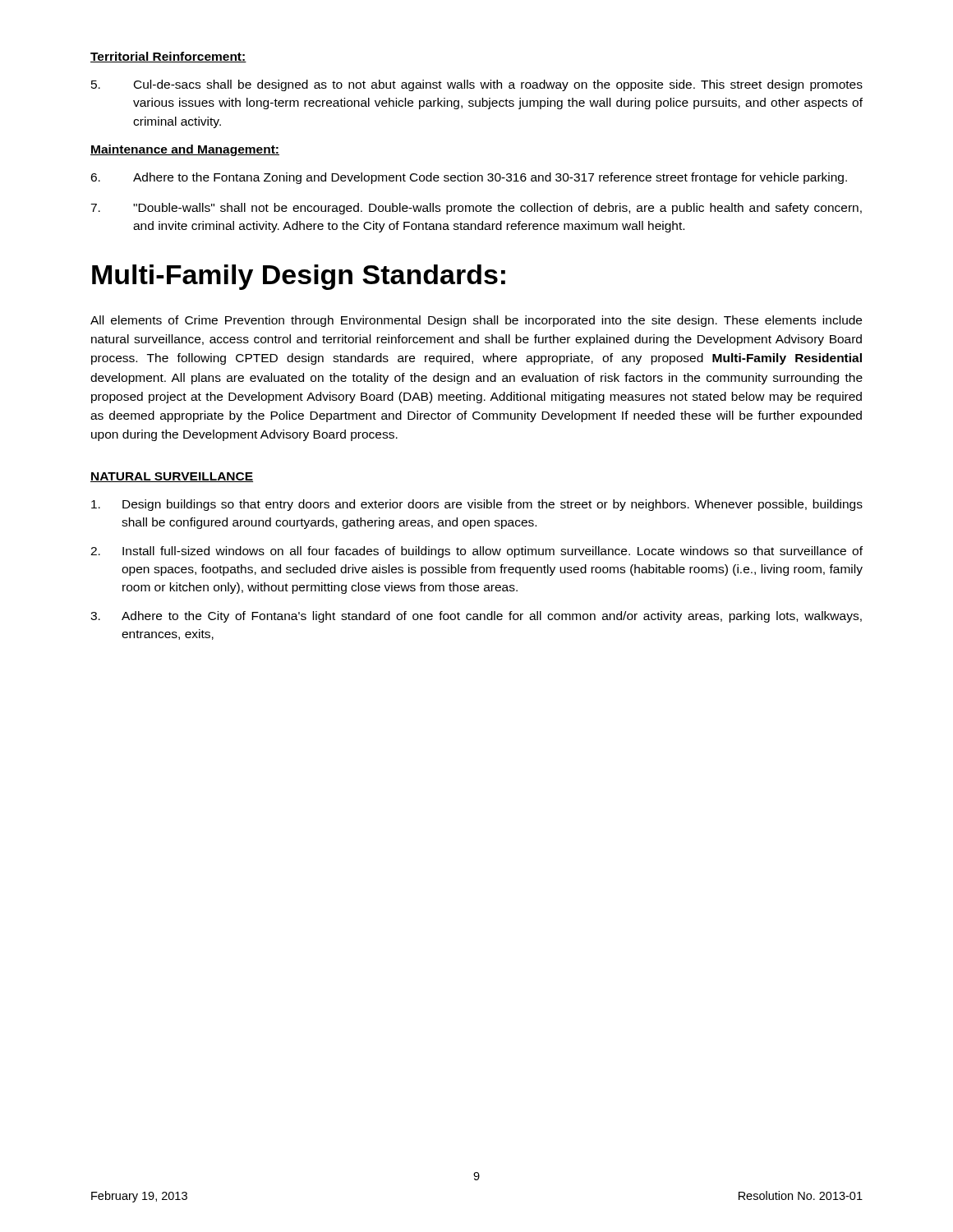The width and height of the screenshot is (953, 1232).
Task: Click on the title with the text "Multi-Family Design Standards:"
Action: point(299,274)
